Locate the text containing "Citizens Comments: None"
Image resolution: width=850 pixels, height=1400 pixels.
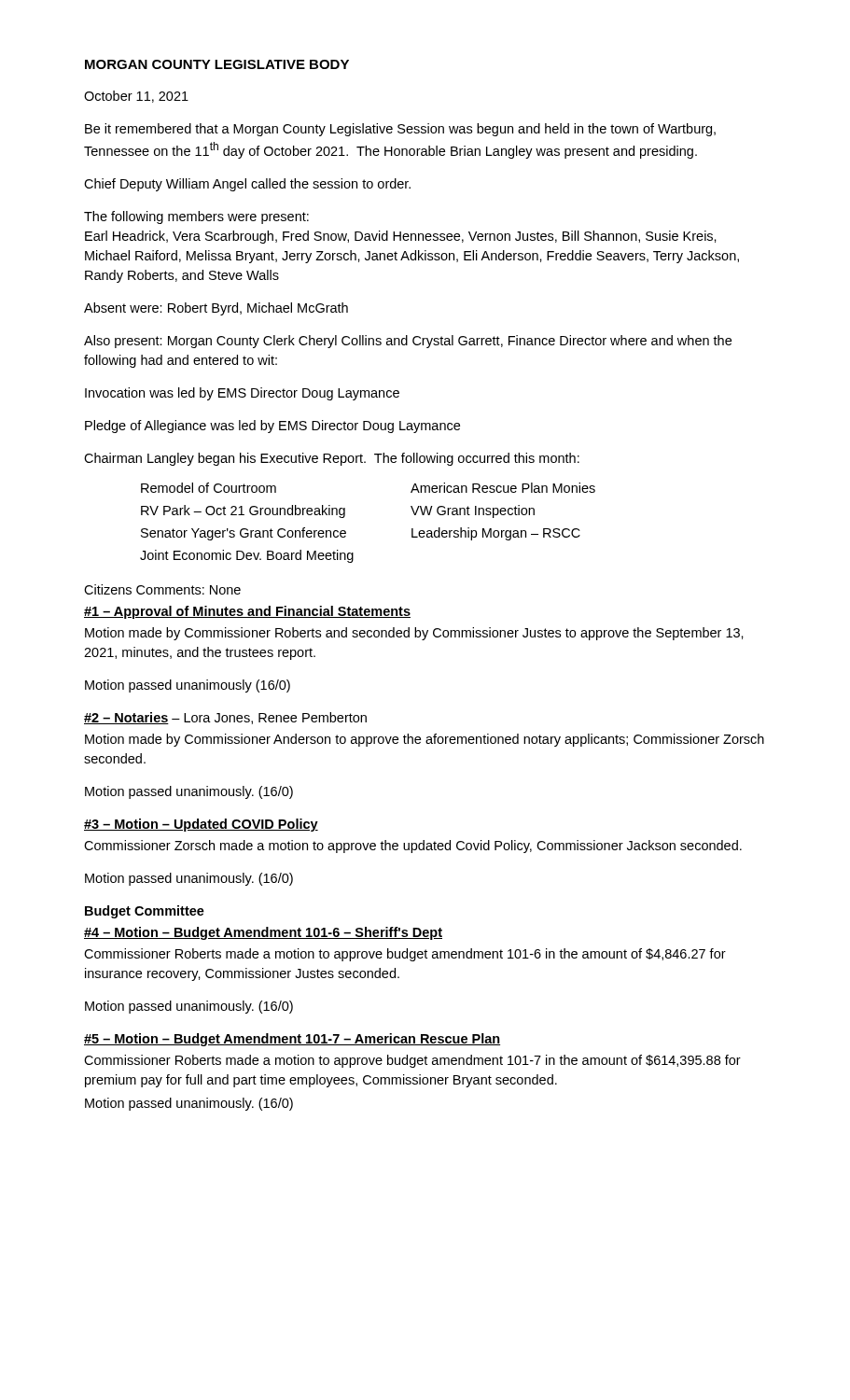coord(163,590)
